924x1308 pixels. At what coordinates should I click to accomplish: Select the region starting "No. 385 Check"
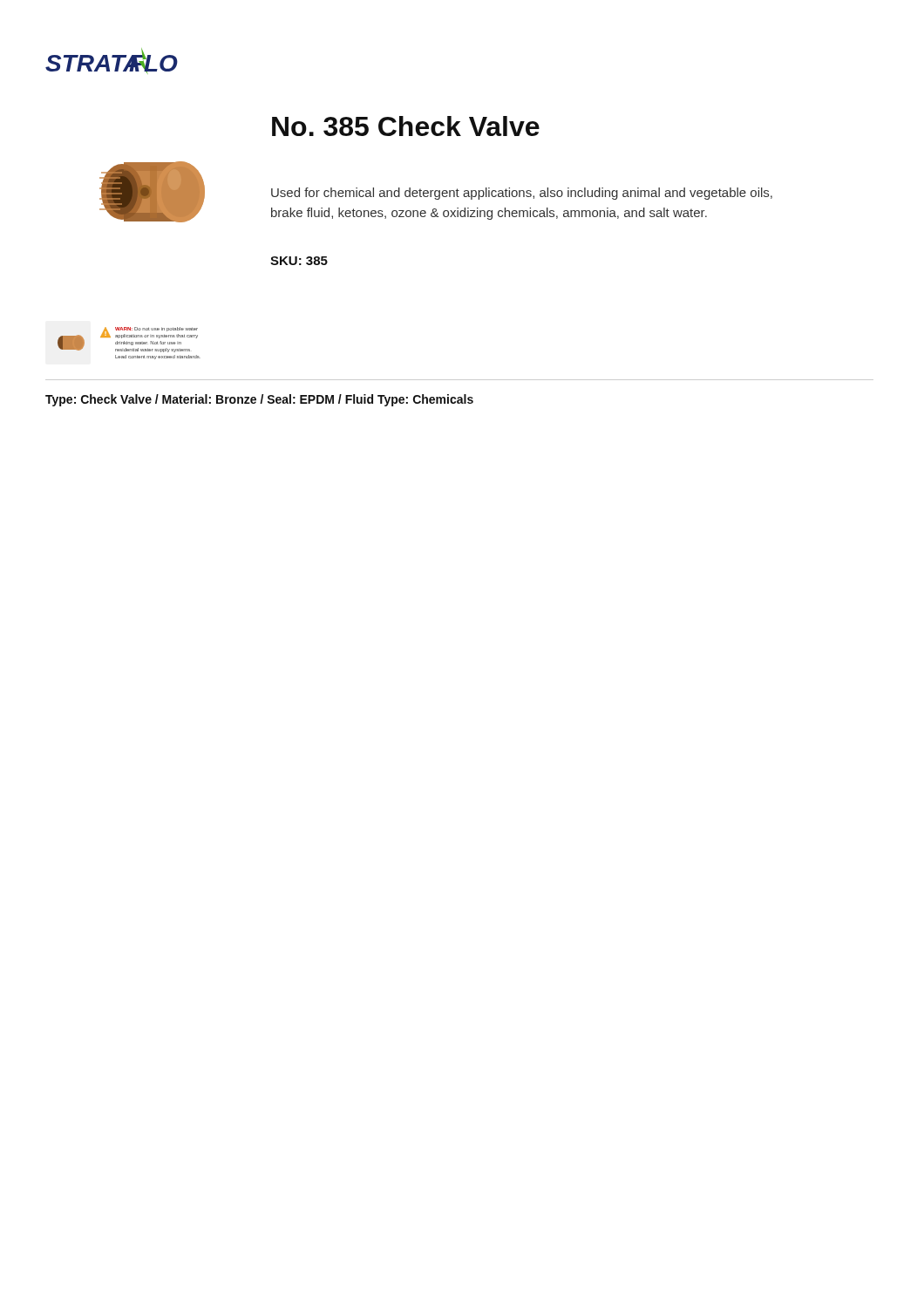point(406,126)
